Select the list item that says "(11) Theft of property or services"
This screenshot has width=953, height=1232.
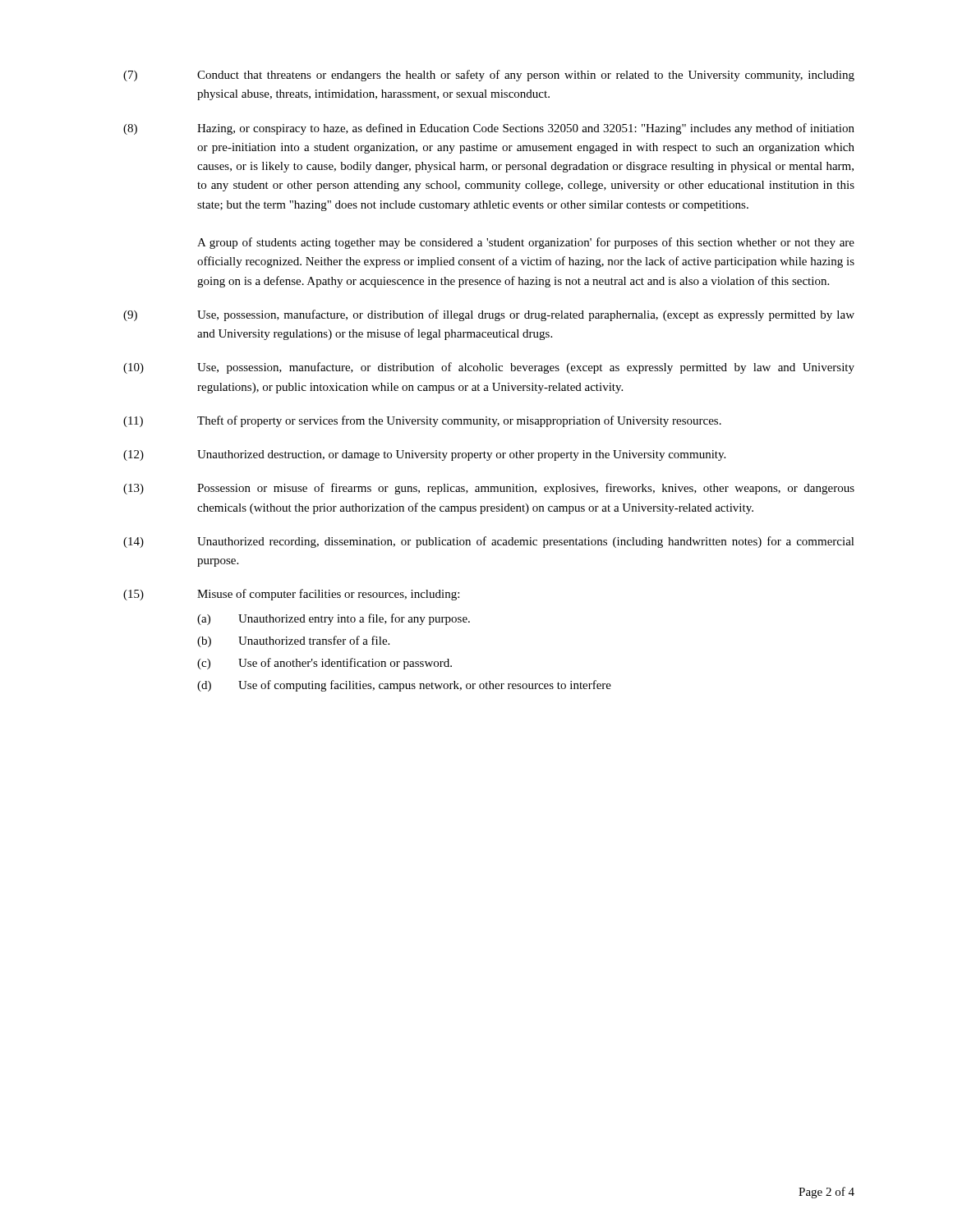[489, 421]
